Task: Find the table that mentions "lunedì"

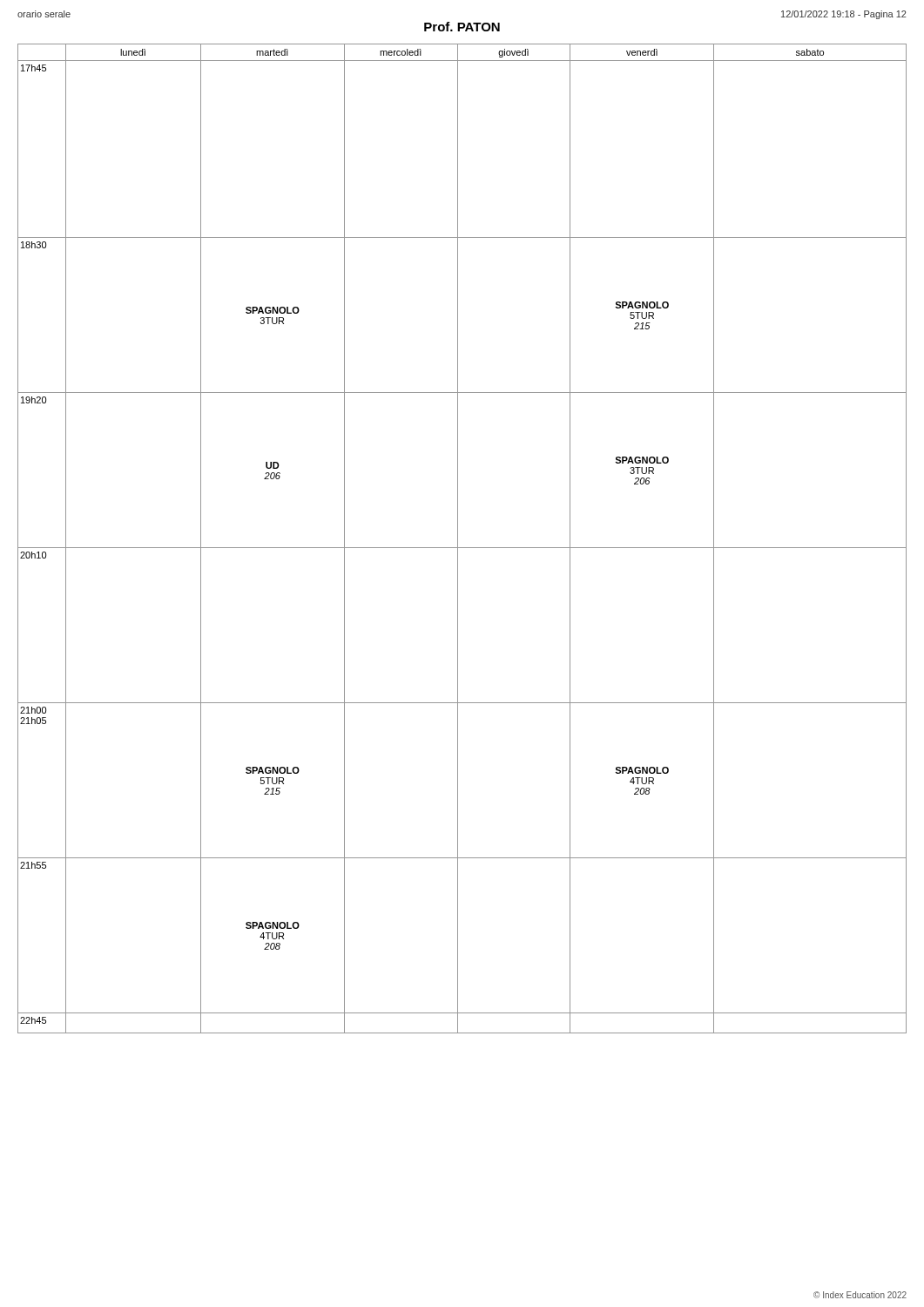Action: click(x=462, y=538)
